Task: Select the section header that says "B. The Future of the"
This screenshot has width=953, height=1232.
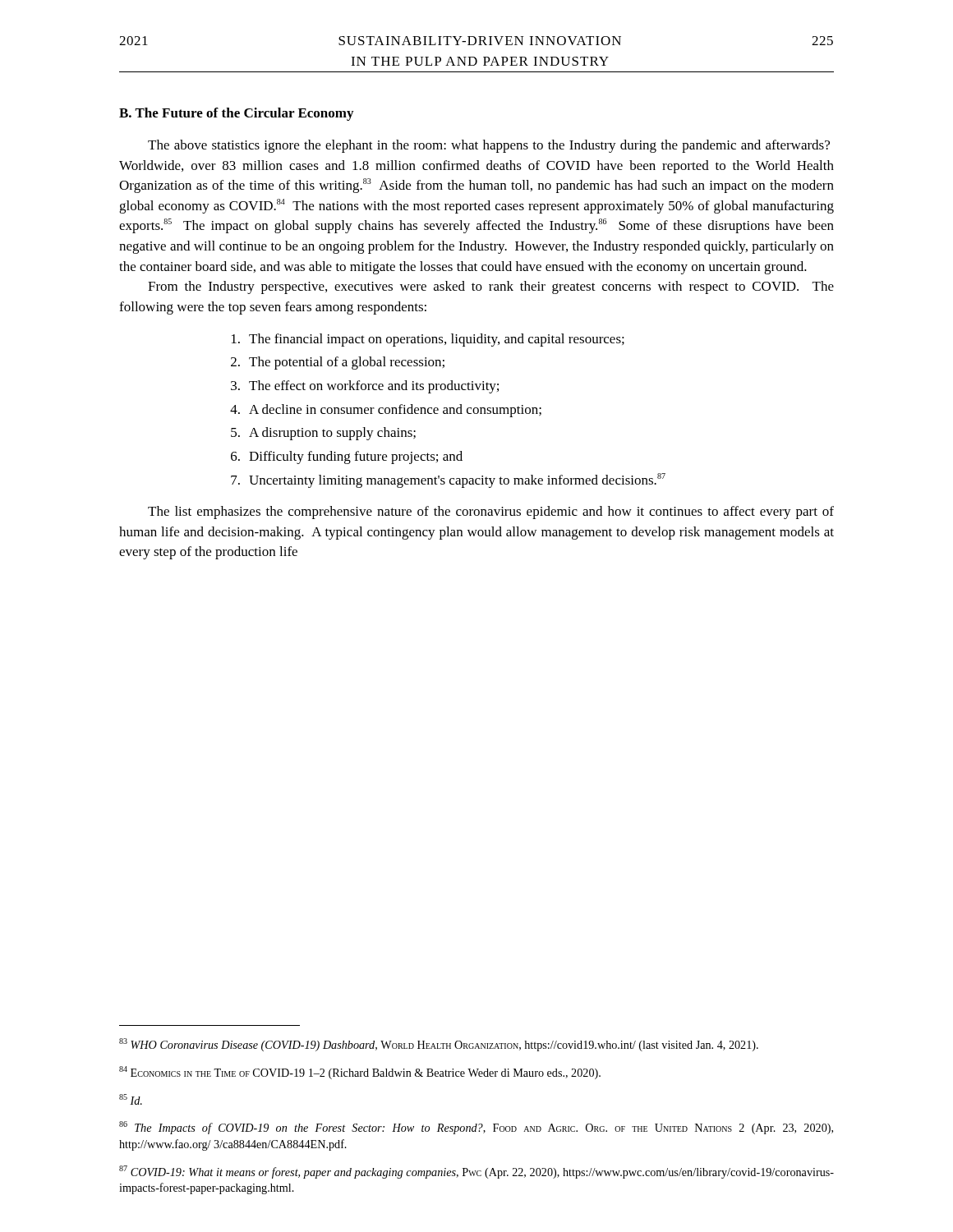Action: coord(236,114)
